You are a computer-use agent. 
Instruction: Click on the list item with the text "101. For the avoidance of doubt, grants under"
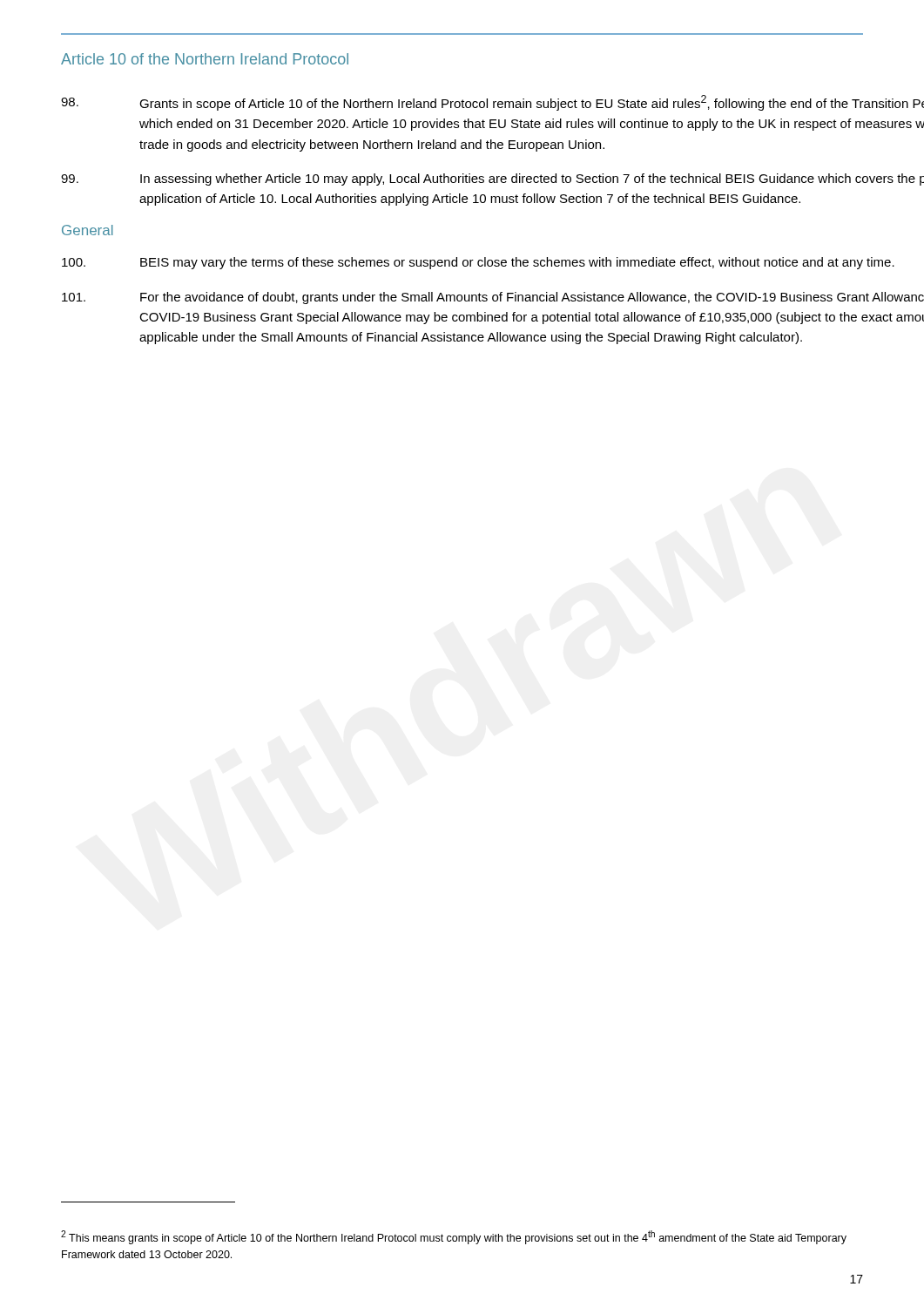(x=492, y=317)
